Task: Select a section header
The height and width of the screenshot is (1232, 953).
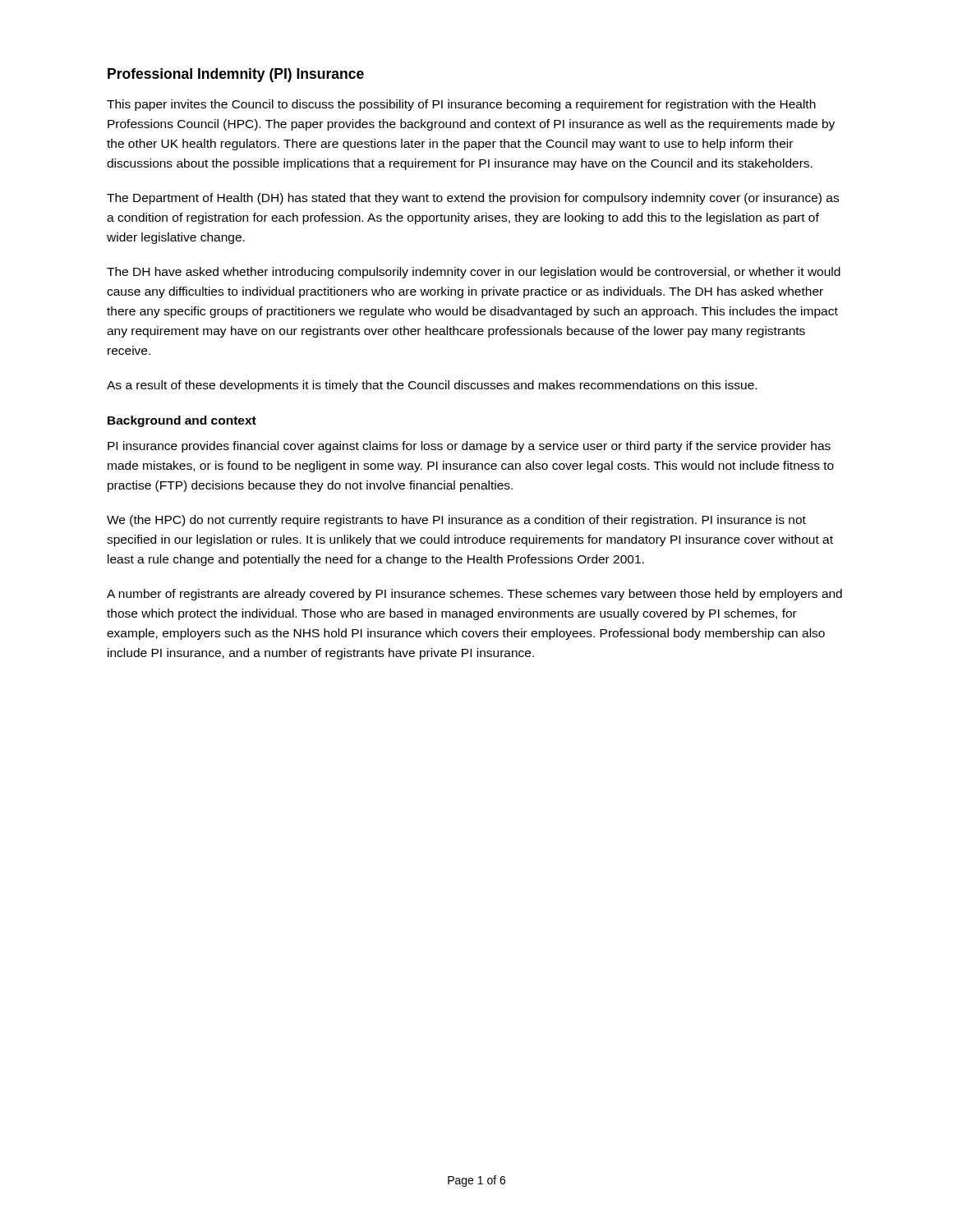Action: pyautogui.click(x=181, y=420)
